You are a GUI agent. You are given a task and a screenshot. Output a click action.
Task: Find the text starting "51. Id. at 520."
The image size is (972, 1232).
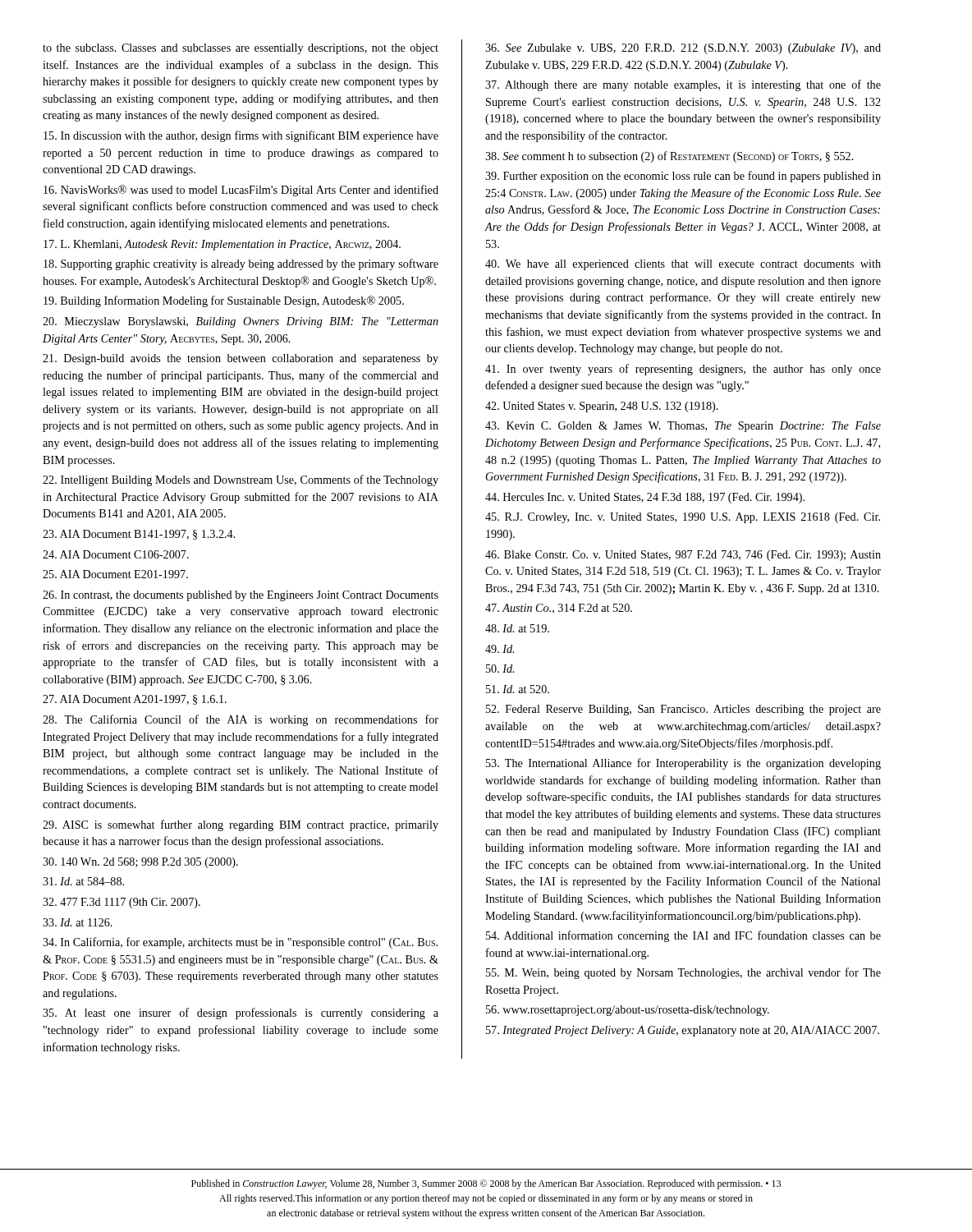coord(518,689)
